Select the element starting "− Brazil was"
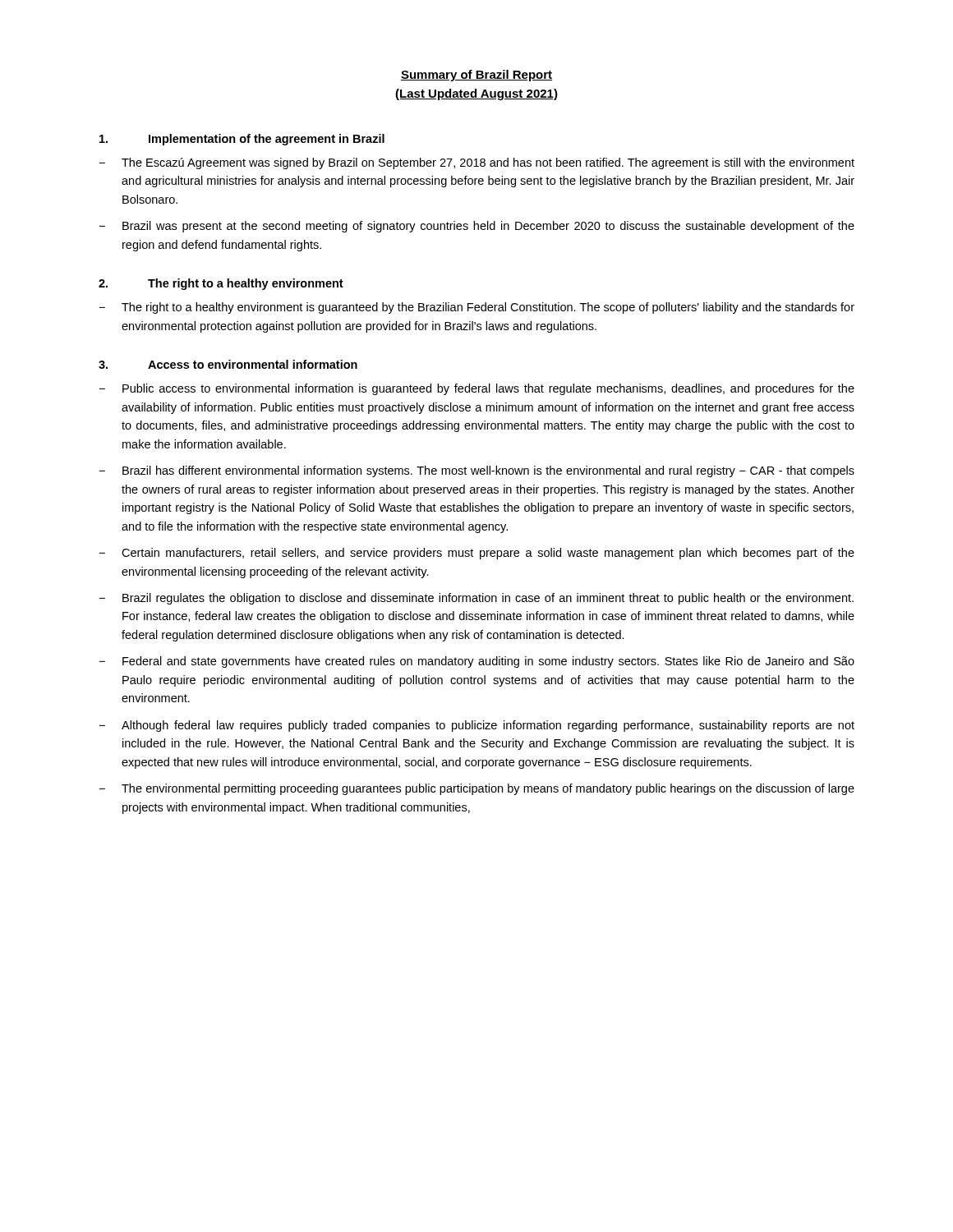The height and width of the screenshot is (1232, 953). pyautogui.click(x=476, y=236)
